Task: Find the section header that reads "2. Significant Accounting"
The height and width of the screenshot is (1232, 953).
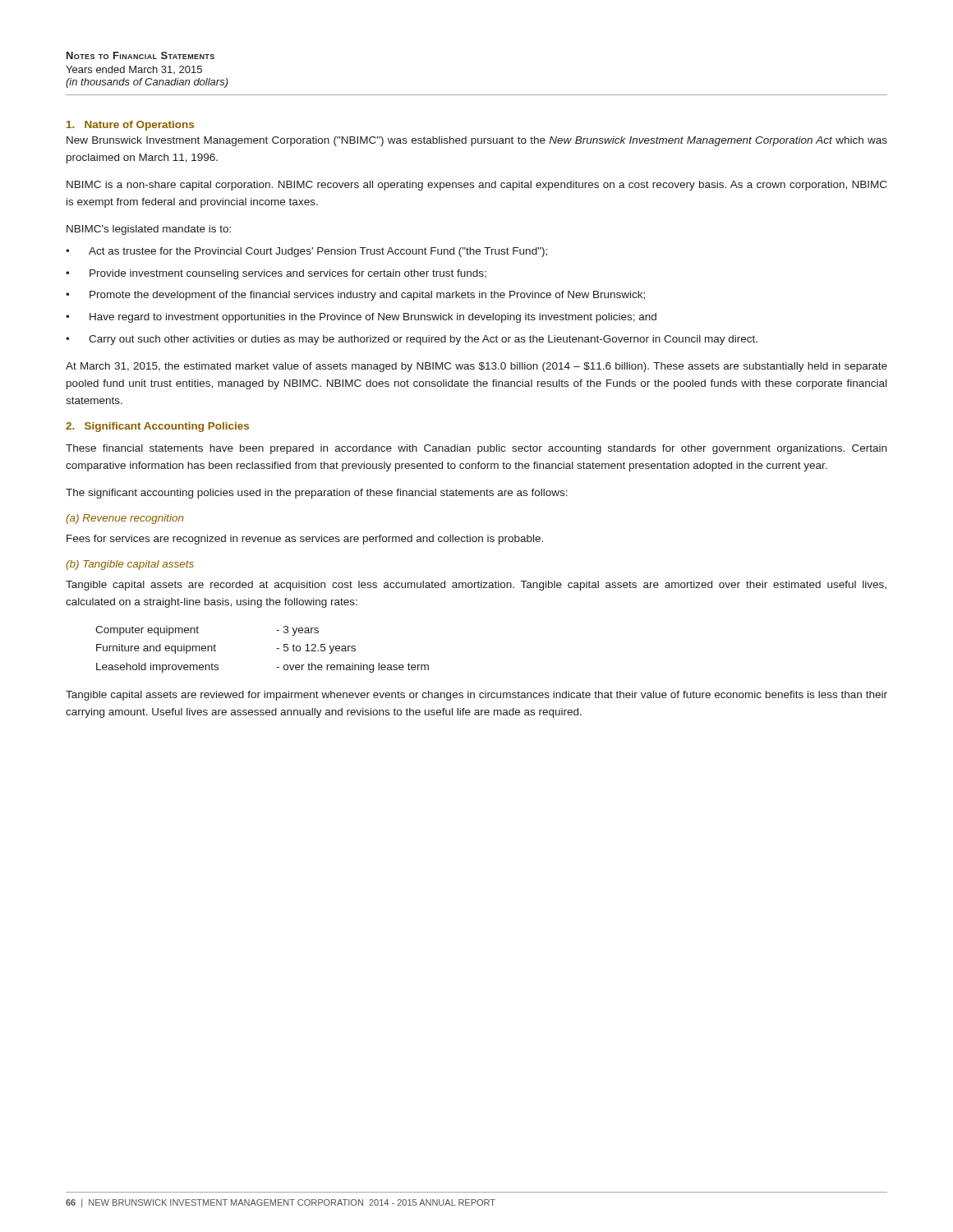Action: (158, 426)
